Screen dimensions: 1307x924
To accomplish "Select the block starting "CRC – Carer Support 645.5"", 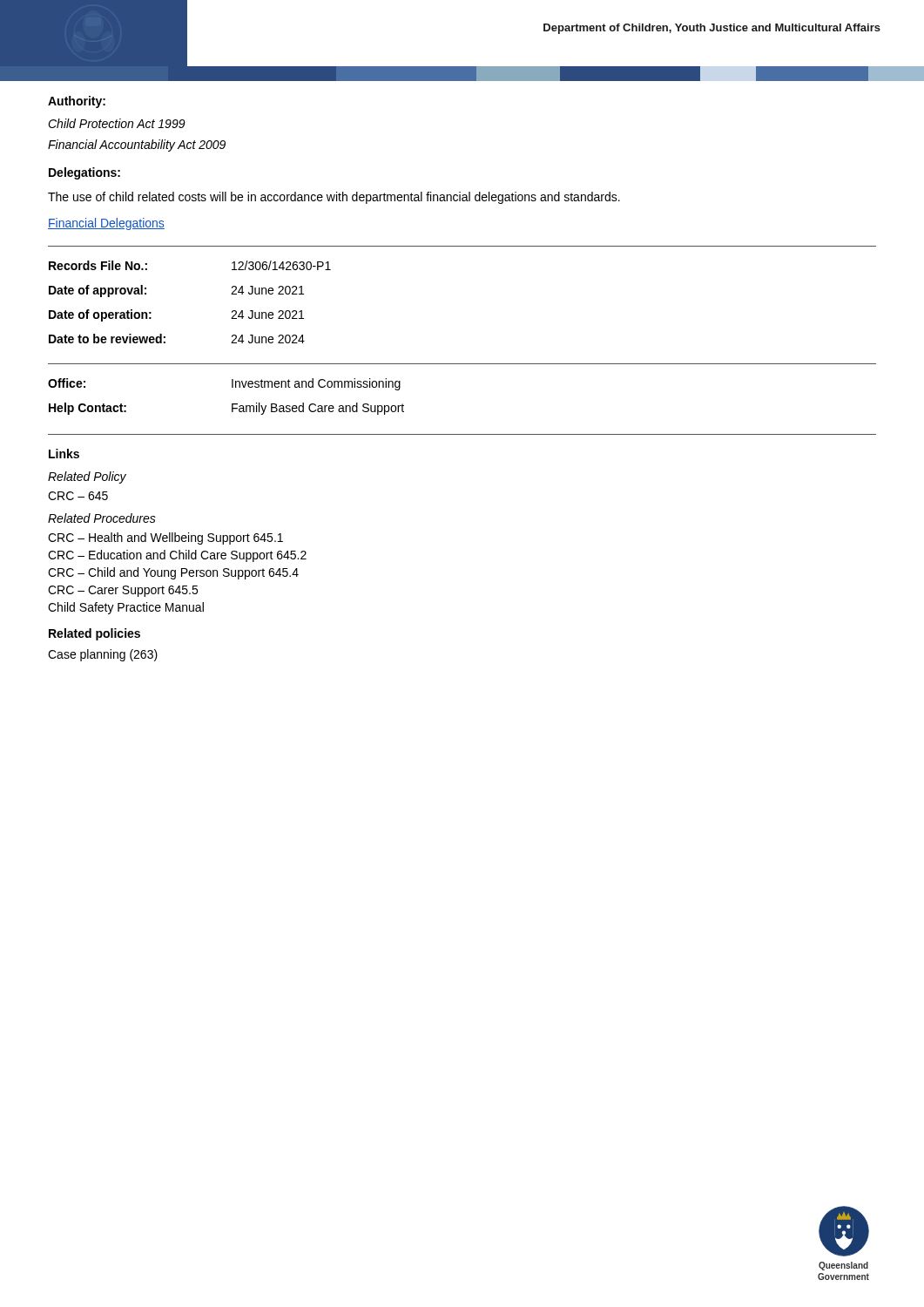I will click(x=123, y=590).
